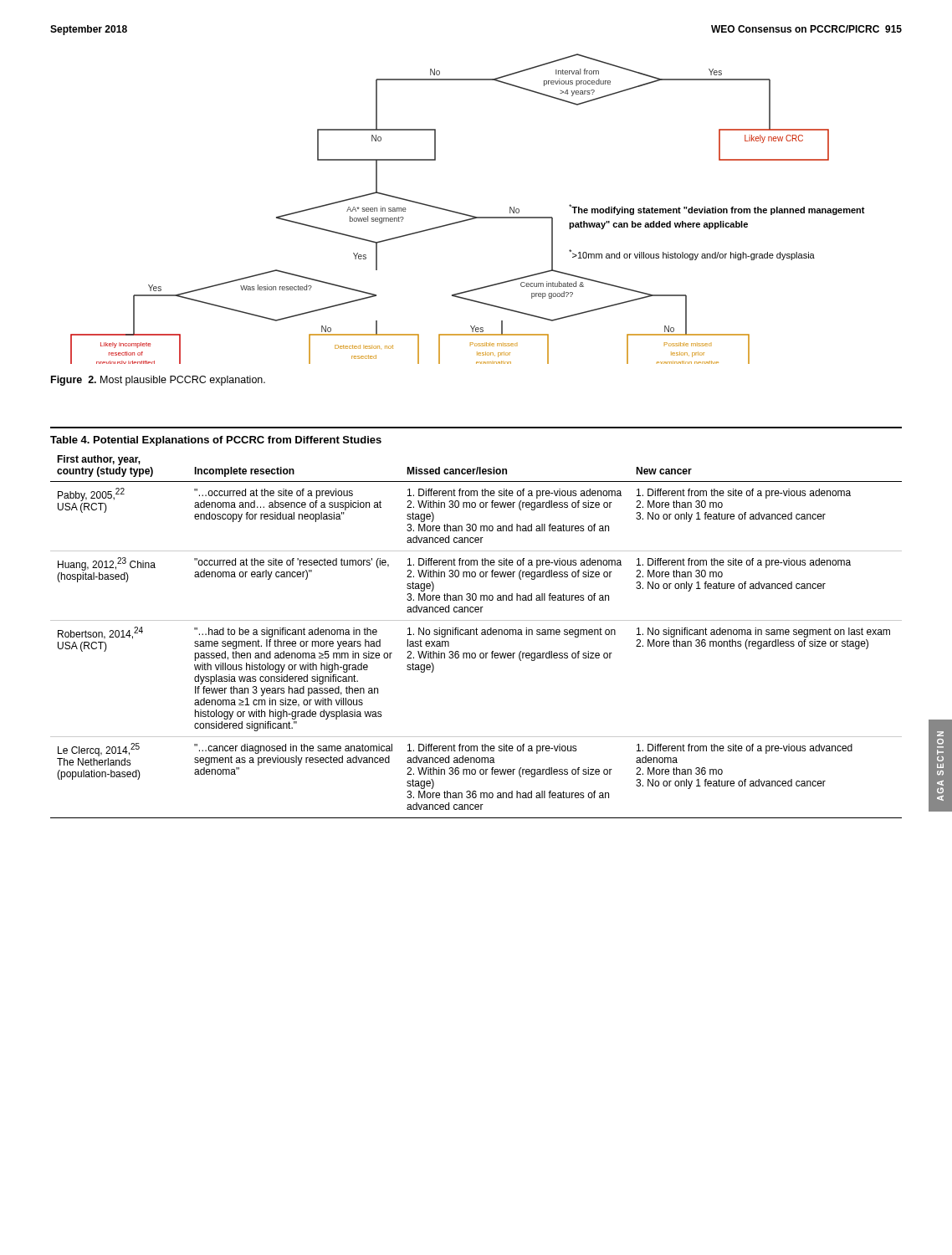Click on the flowchart
This screenshot has height=1255, width=952.
476,205
